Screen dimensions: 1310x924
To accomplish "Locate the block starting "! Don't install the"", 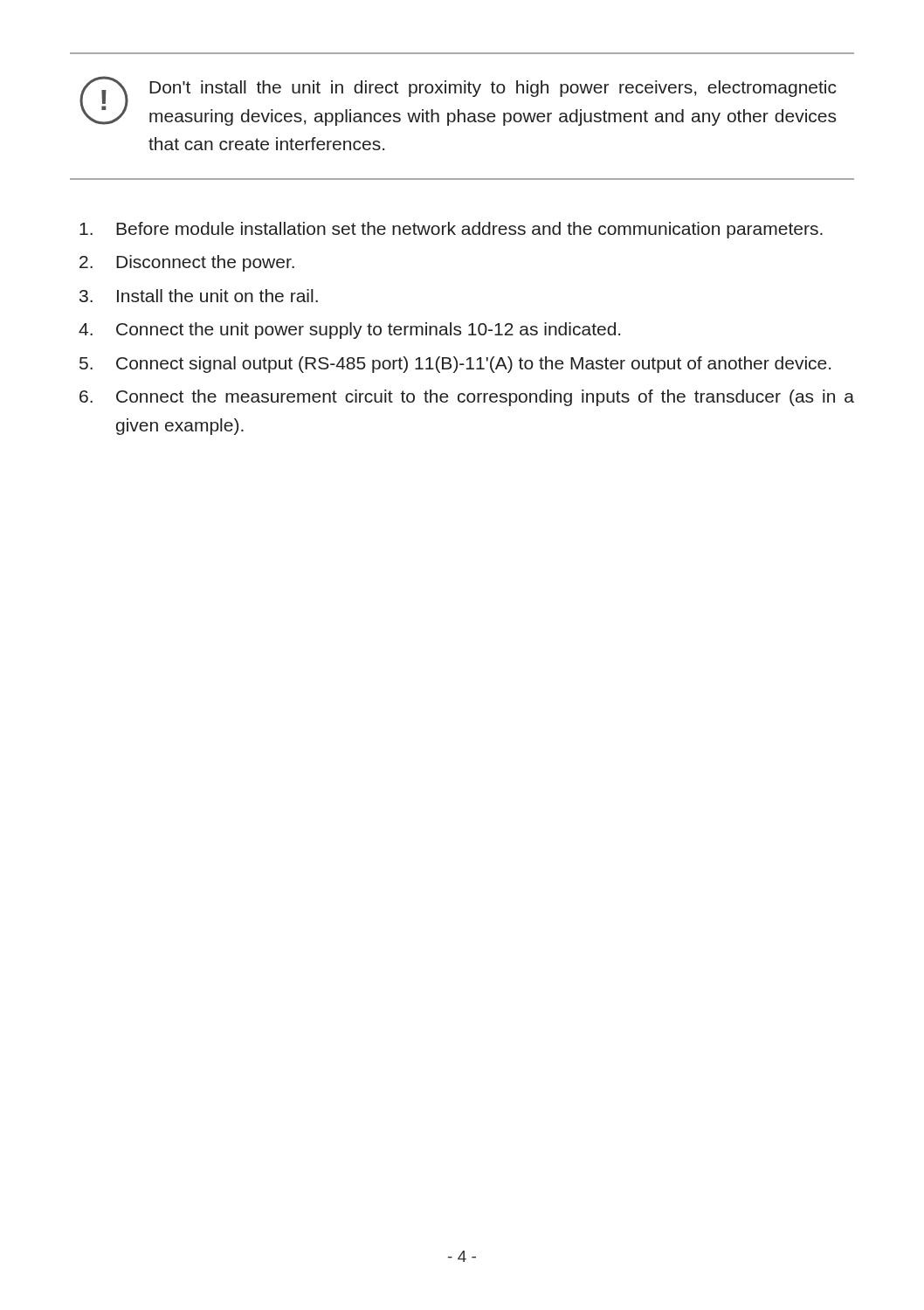I will (x=458, y=116).
